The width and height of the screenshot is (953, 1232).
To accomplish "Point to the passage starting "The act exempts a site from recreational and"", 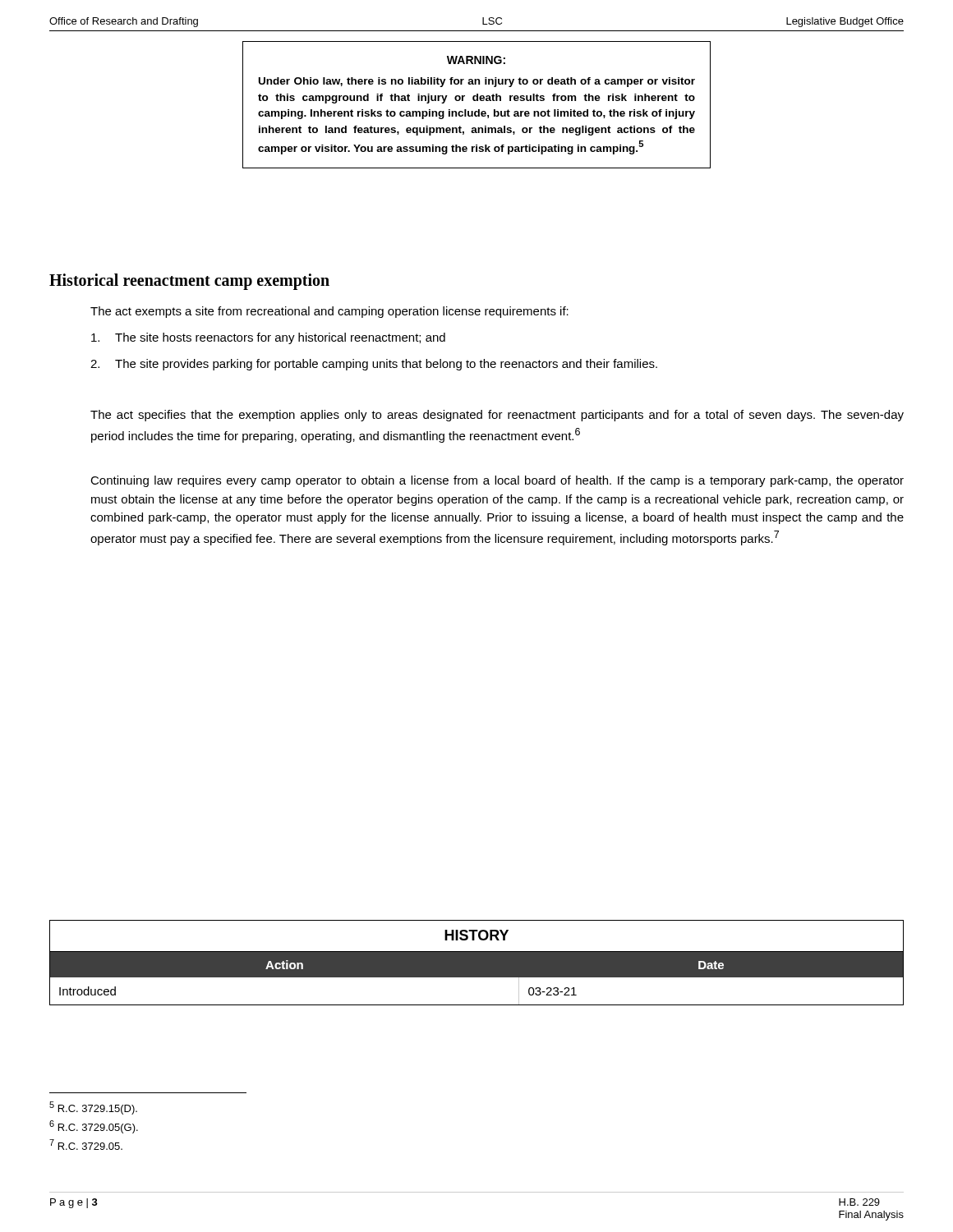I will (330, 311).
